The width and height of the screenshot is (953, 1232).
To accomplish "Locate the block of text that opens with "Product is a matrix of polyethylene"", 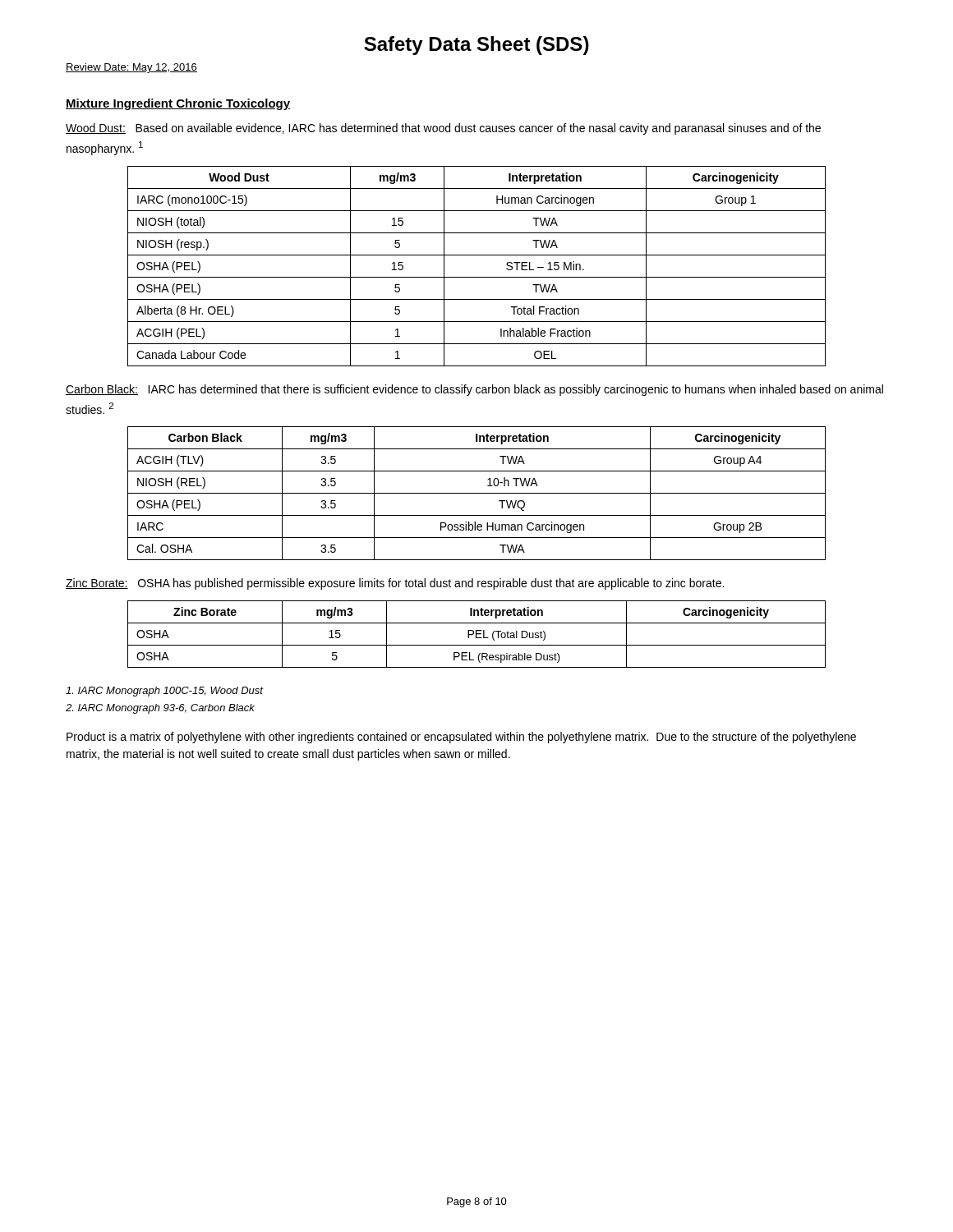I will pos(461,745).
